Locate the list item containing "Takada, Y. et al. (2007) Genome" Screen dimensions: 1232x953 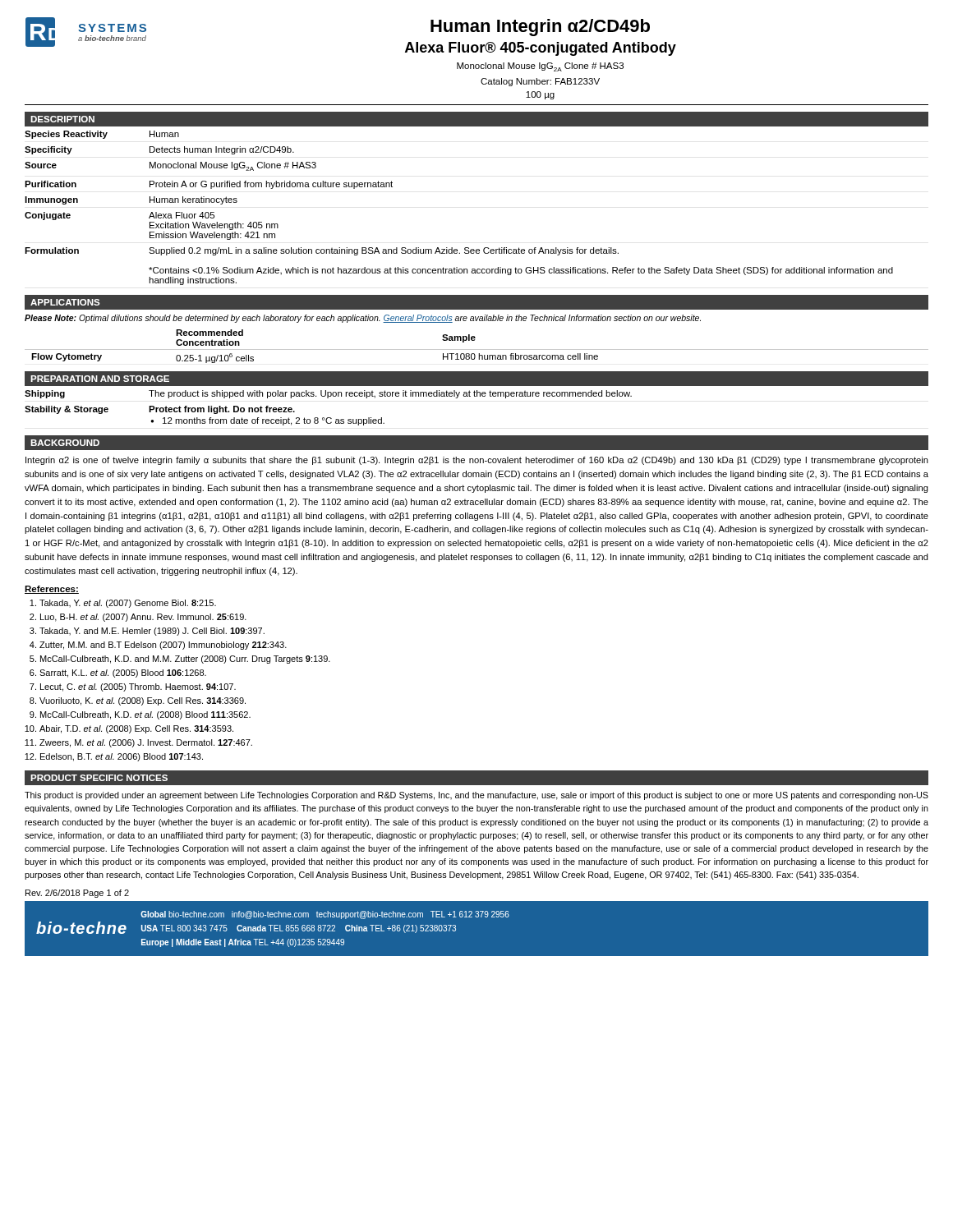click(x=128, y=603)
